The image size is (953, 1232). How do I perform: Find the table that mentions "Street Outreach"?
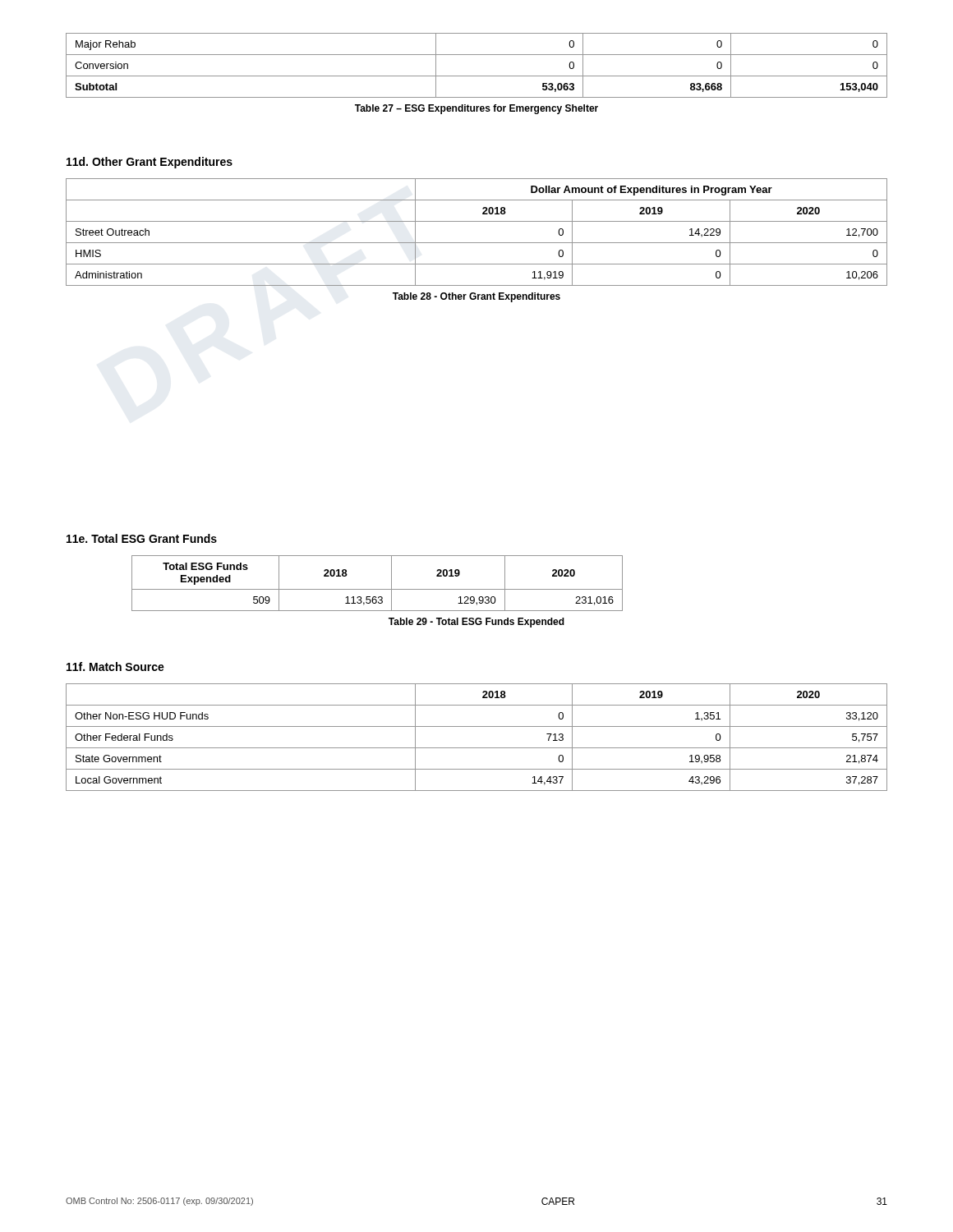[476, 232]
